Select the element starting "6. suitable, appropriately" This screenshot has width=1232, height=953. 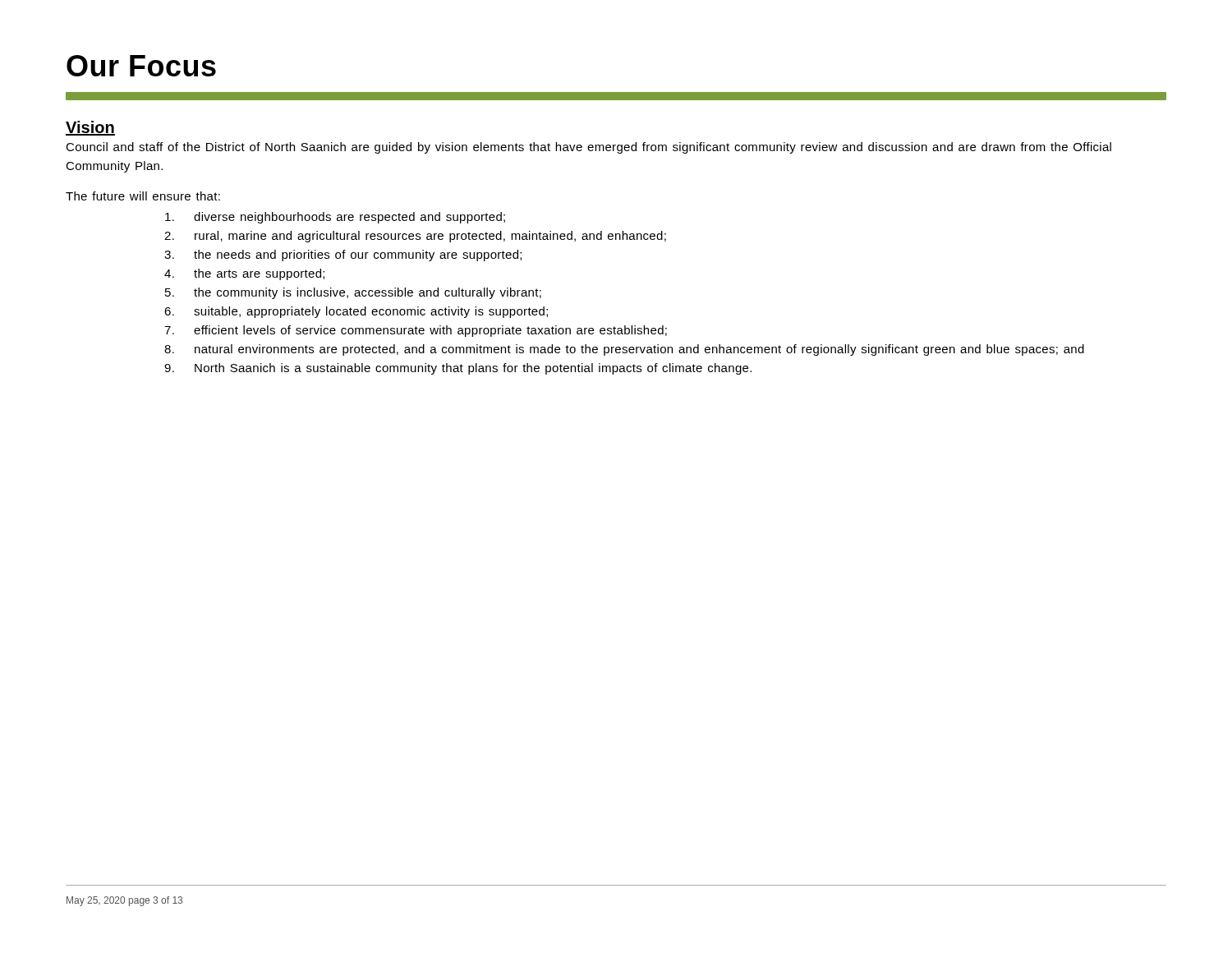pos(356,312)
